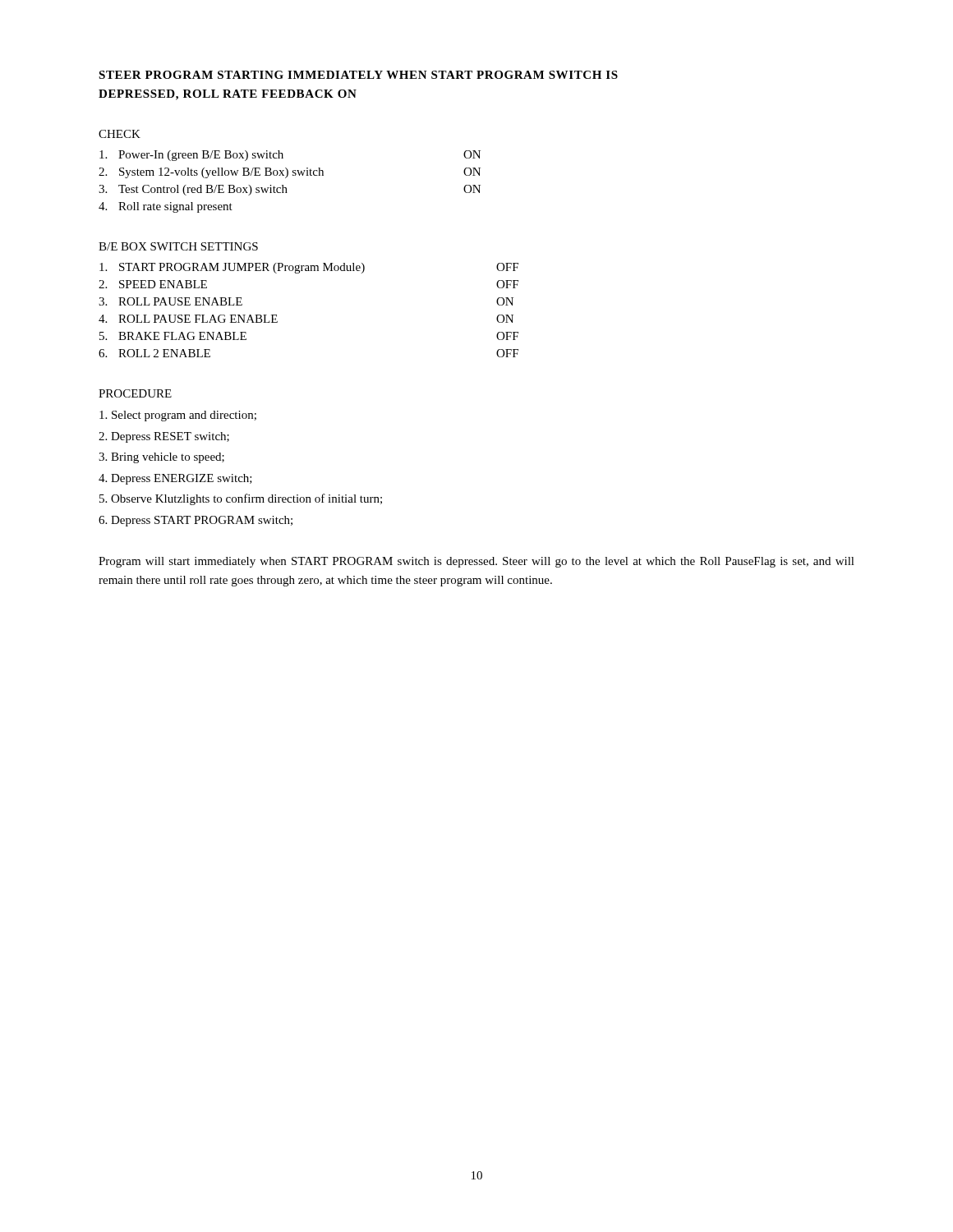
Task: Locate the title
Action: click(x=358, y=84)
